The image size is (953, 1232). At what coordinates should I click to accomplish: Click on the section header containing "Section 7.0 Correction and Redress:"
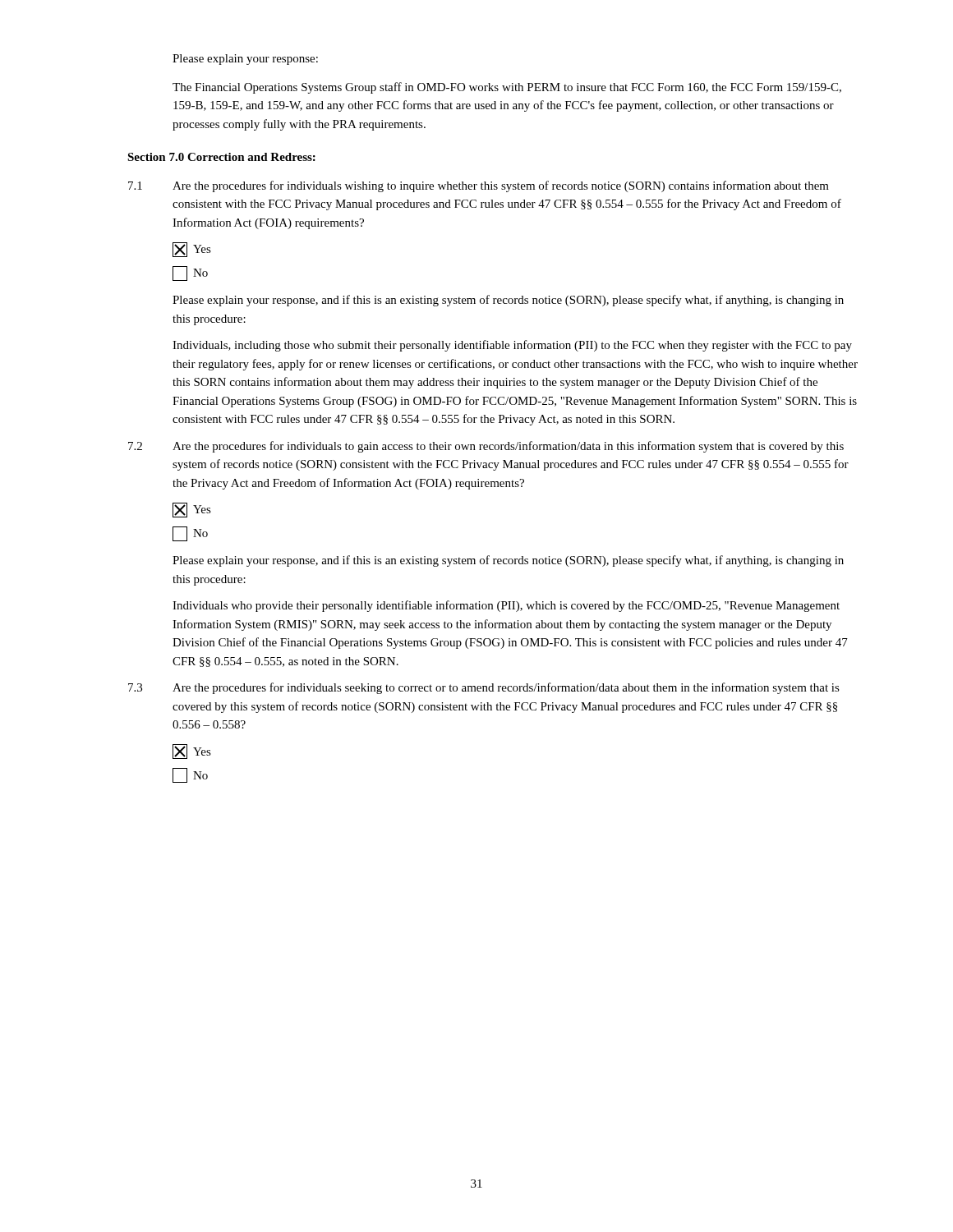point(222,157)
